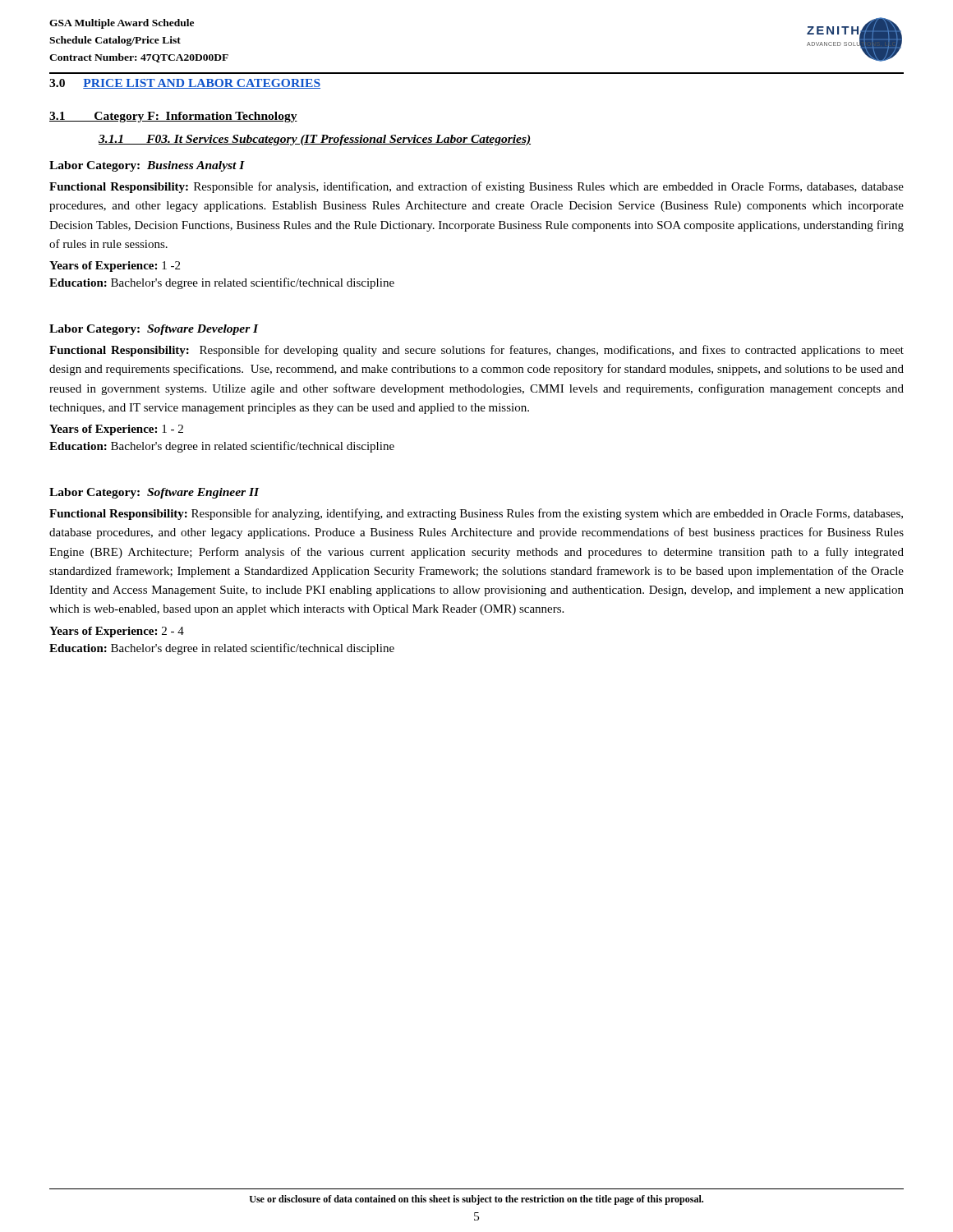Select the block starting "3.1.1 F03. It Services Subcategory (IT Professional"
The width and height of the screenshot is (953, 1232).
pos(315,138)
